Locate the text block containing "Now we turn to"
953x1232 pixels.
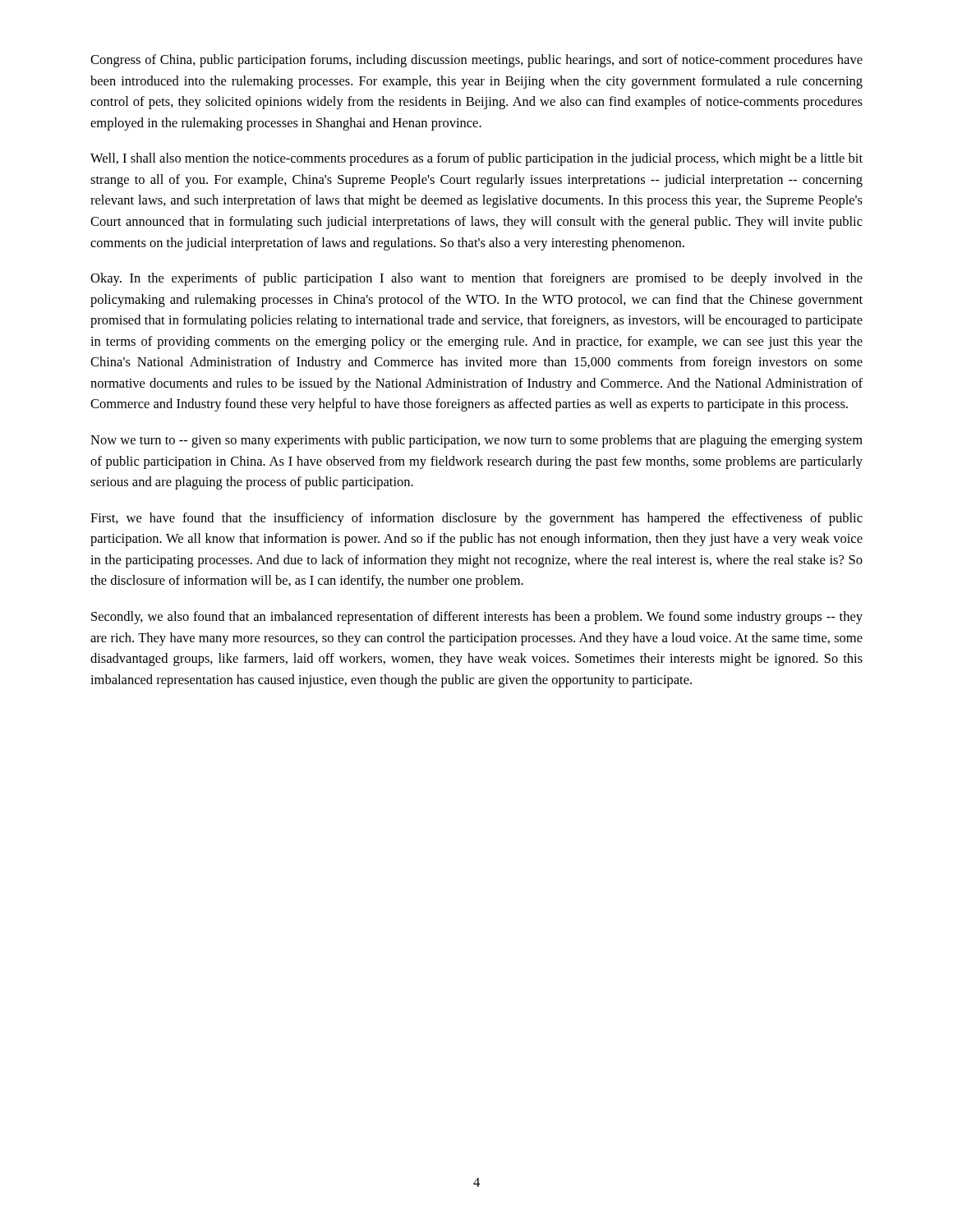pyautogui.click(x=476, y=461)
